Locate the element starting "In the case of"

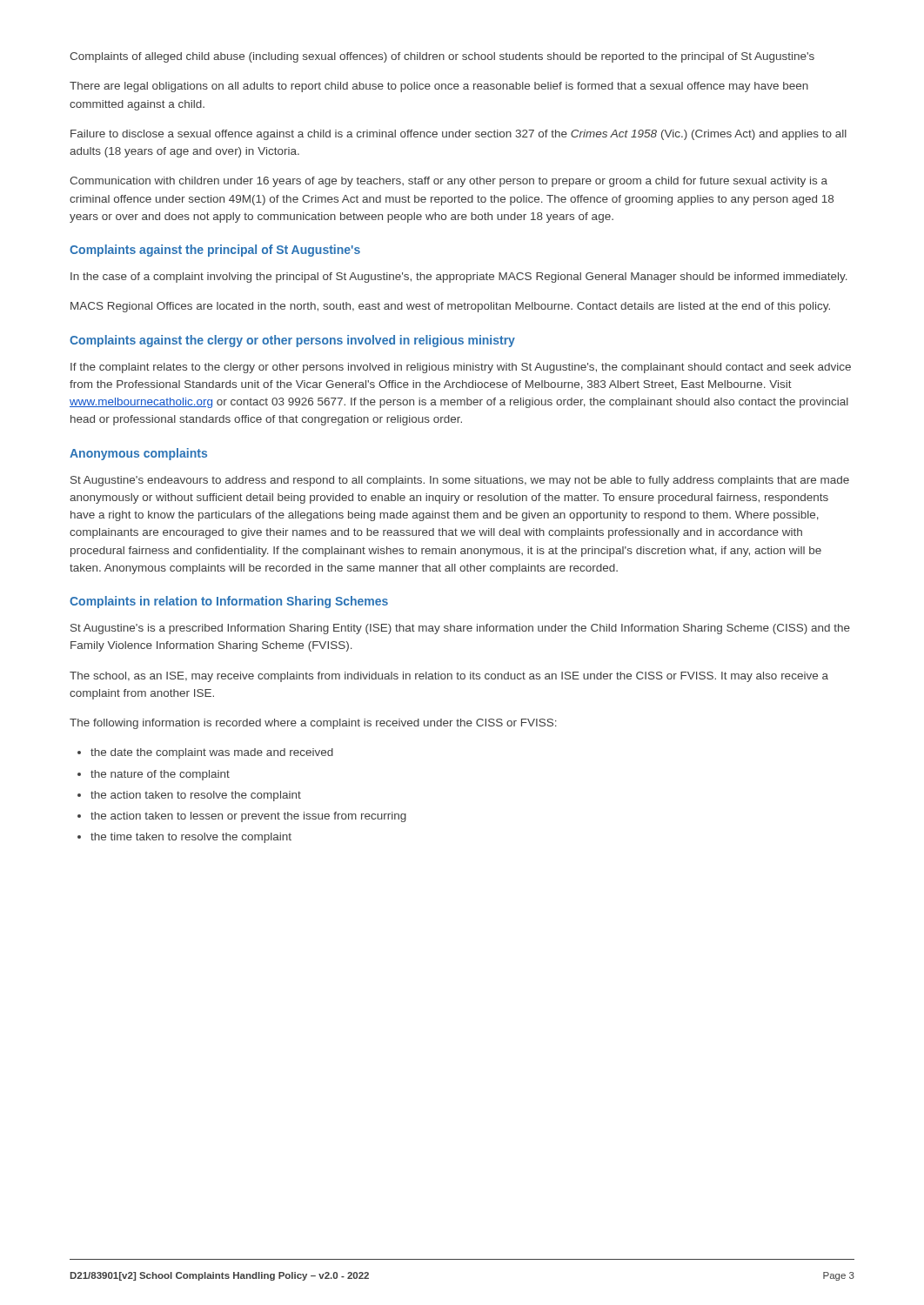[462, 277]
